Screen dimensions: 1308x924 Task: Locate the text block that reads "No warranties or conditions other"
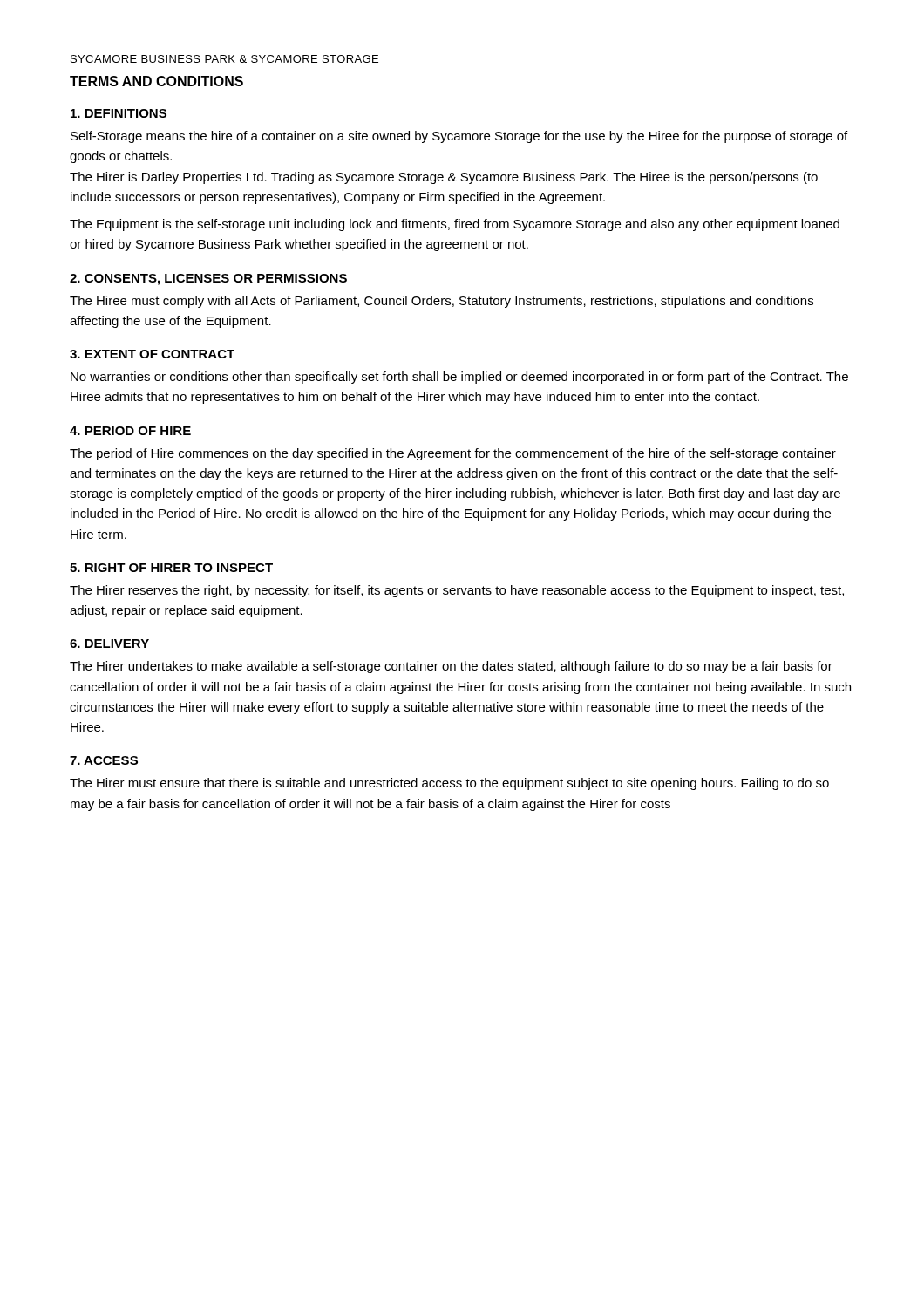pyautogui.click(x=459, y=386)
